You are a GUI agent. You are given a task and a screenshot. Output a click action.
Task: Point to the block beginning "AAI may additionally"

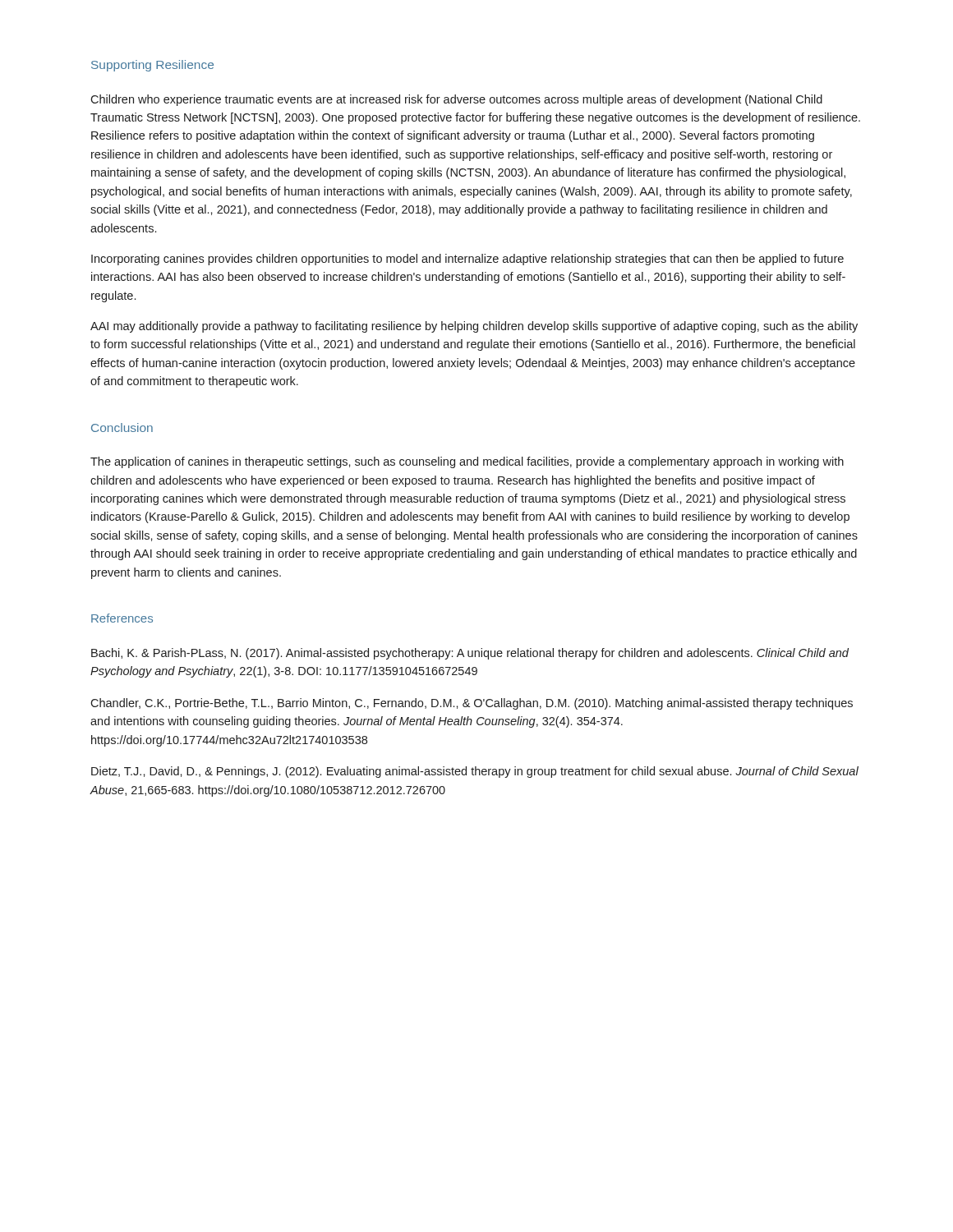(x=476, y=354)
